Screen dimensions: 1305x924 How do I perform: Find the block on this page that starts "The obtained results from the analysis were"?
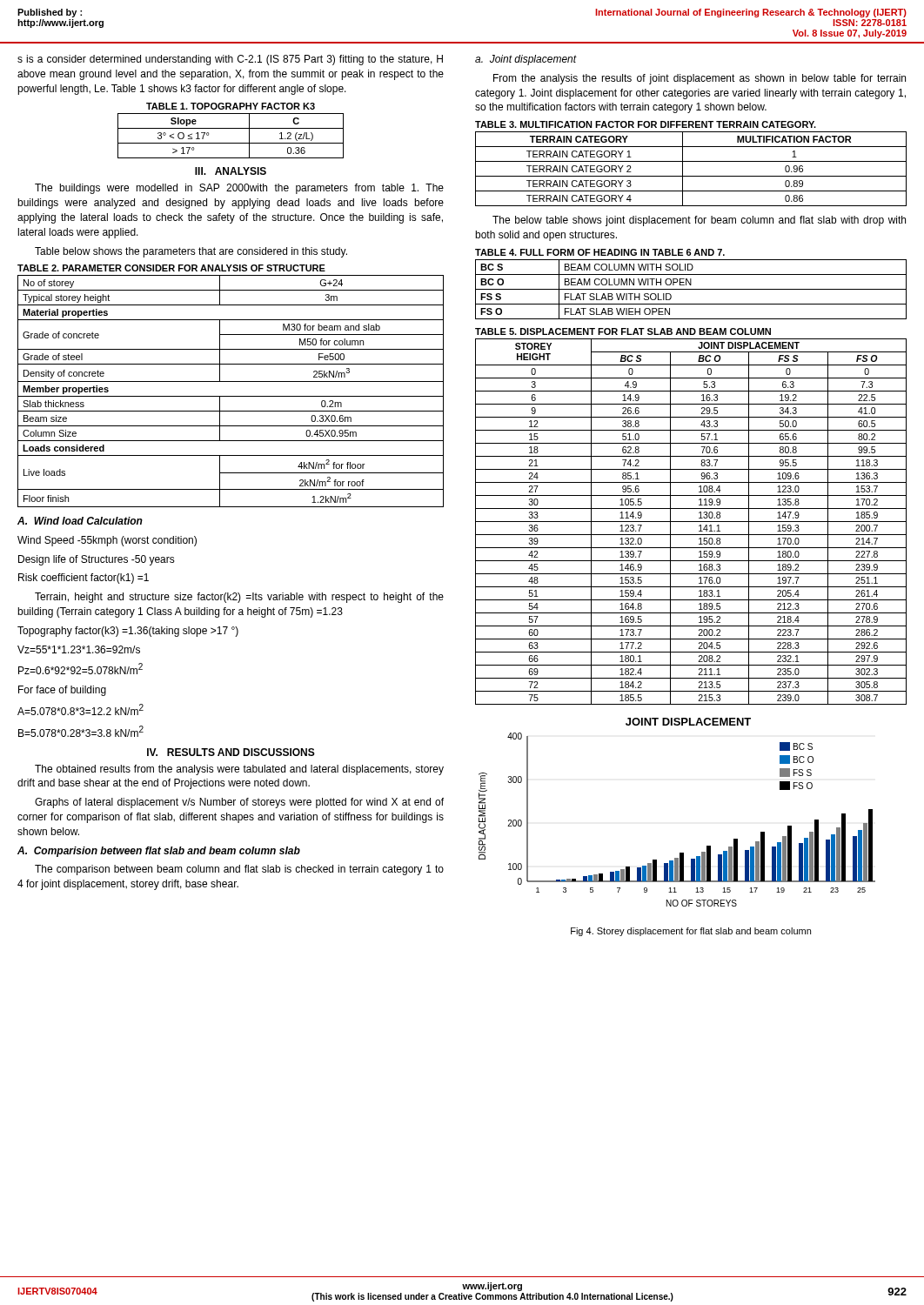(231, 800)
